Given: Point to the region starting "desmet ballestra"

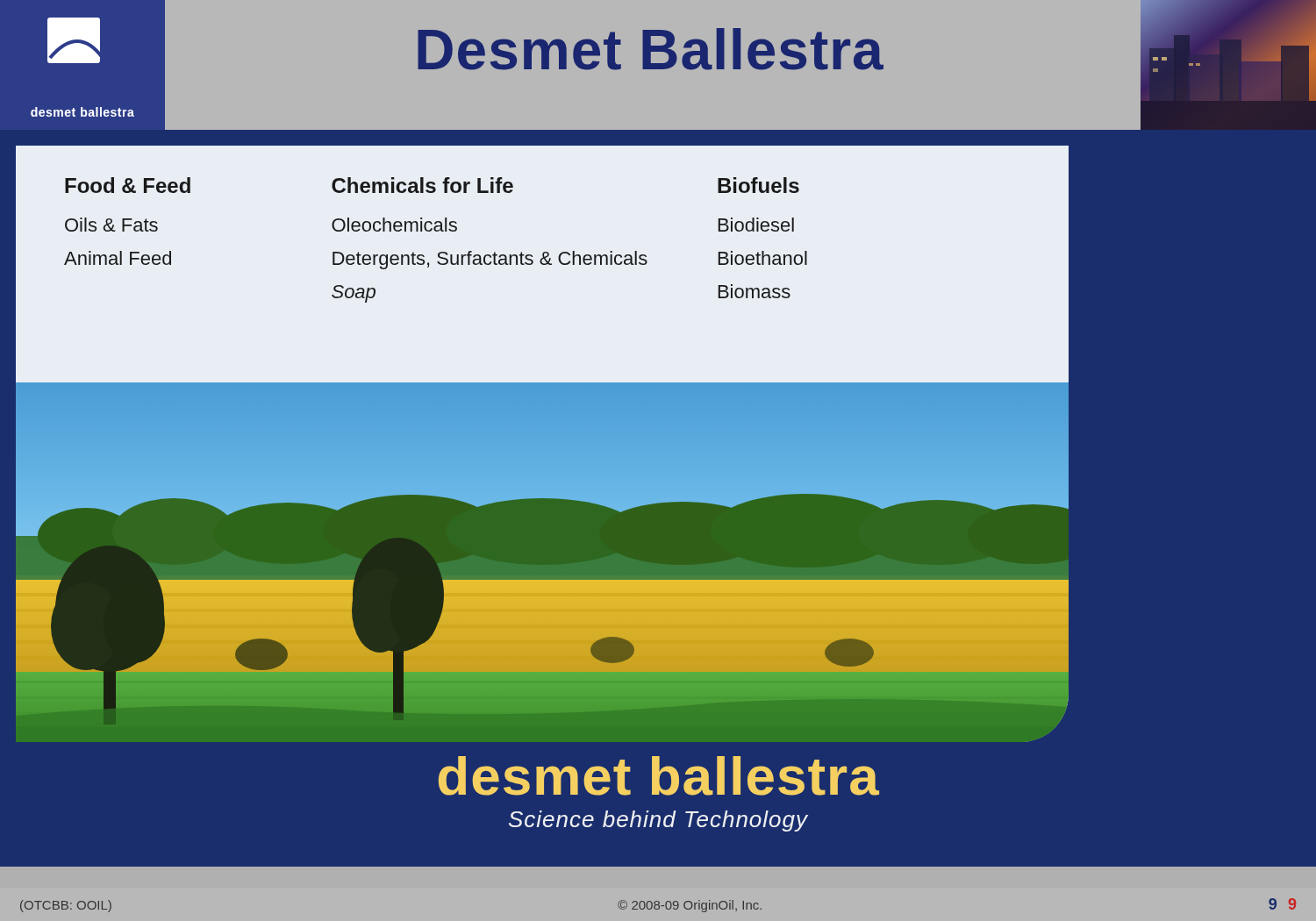Looking at the screenshot, I should point(658,776).
